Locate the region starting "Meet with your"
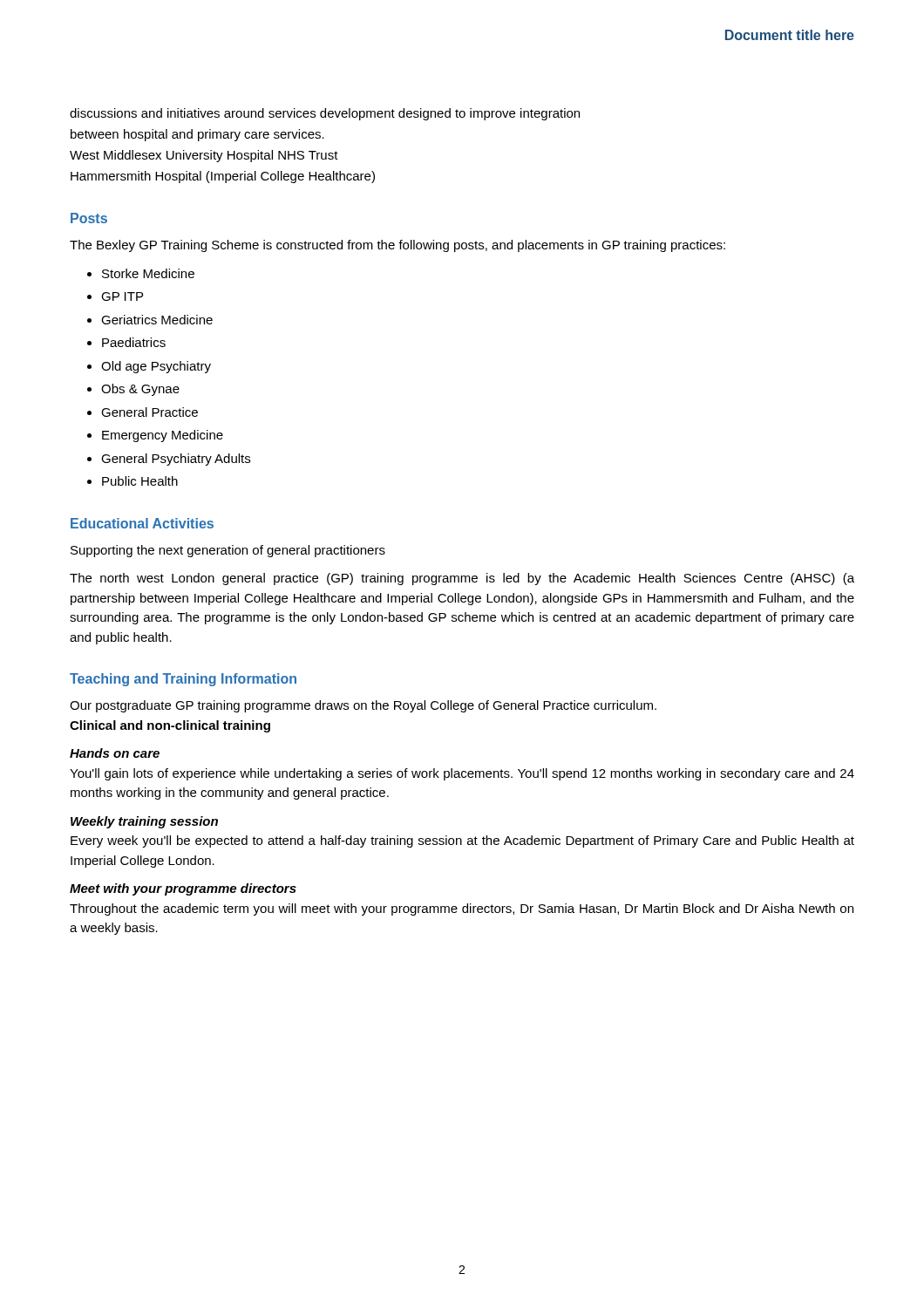Viewport: 924px width, 1308px height. (462, 908)
